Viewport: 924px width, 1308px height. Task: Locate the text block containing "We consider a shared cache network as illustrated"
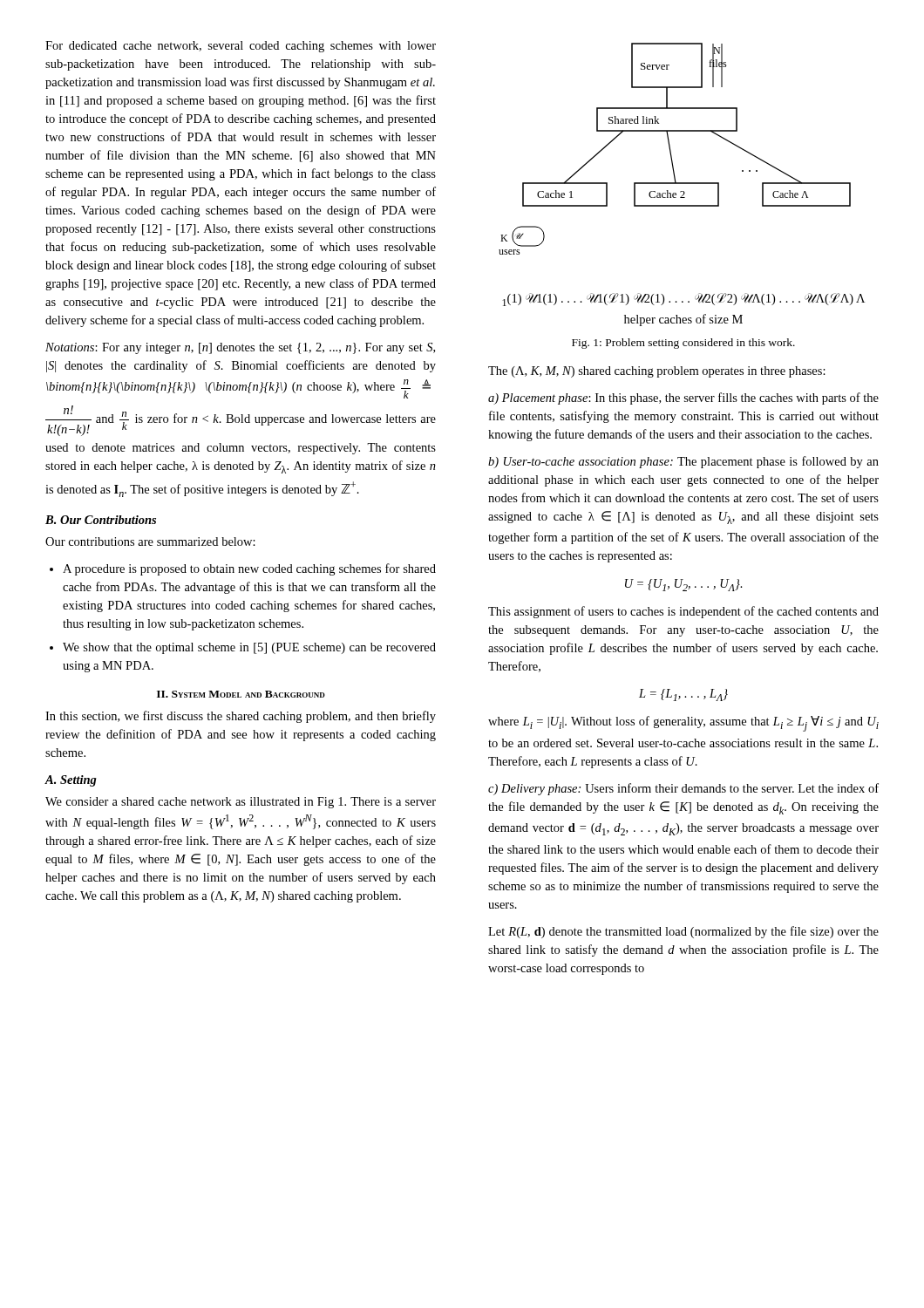[x=241, y=849]
